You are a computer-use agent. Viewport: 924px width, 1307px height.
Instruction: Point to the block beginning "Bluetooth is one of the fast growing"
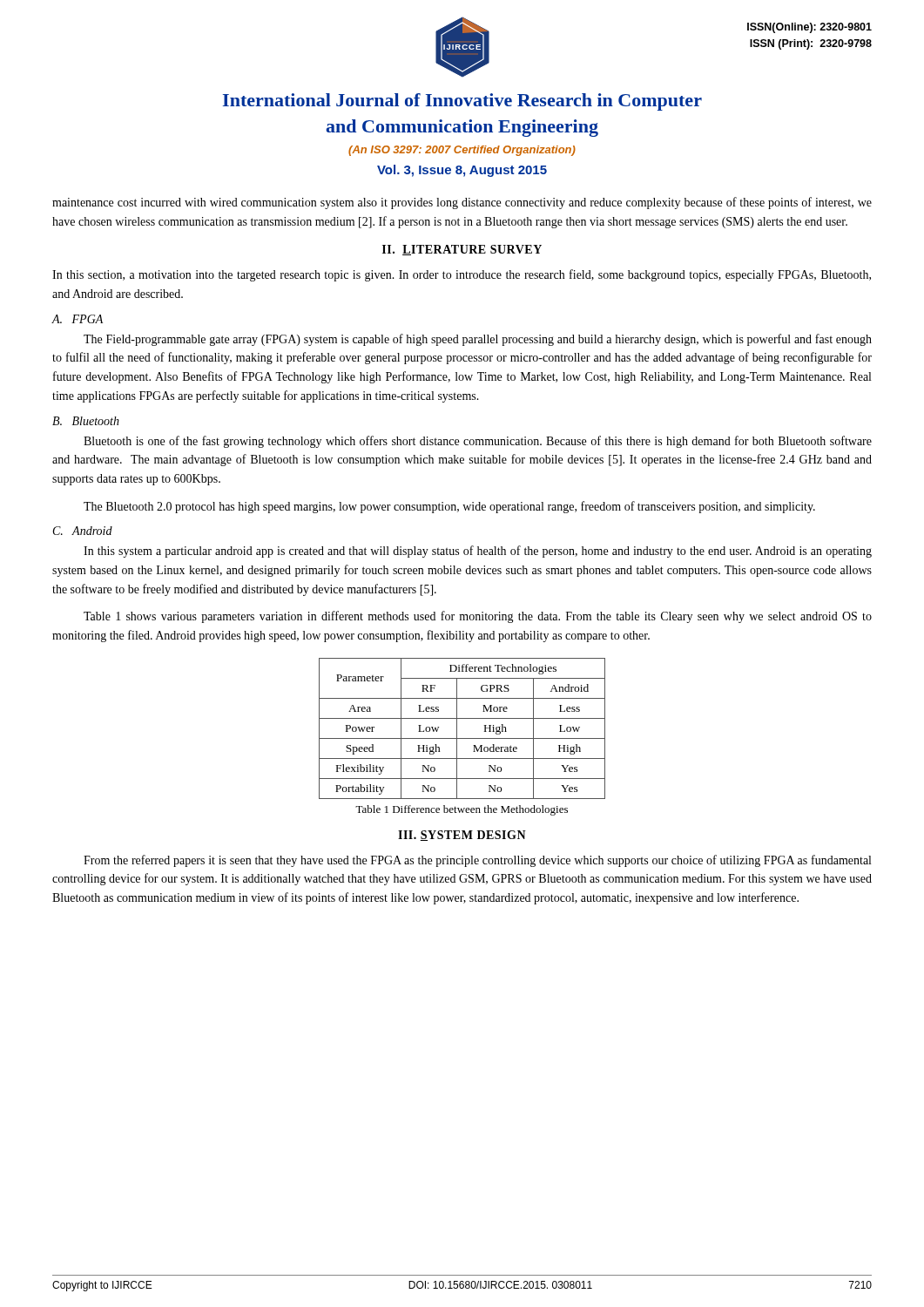[x=462, y=460]
